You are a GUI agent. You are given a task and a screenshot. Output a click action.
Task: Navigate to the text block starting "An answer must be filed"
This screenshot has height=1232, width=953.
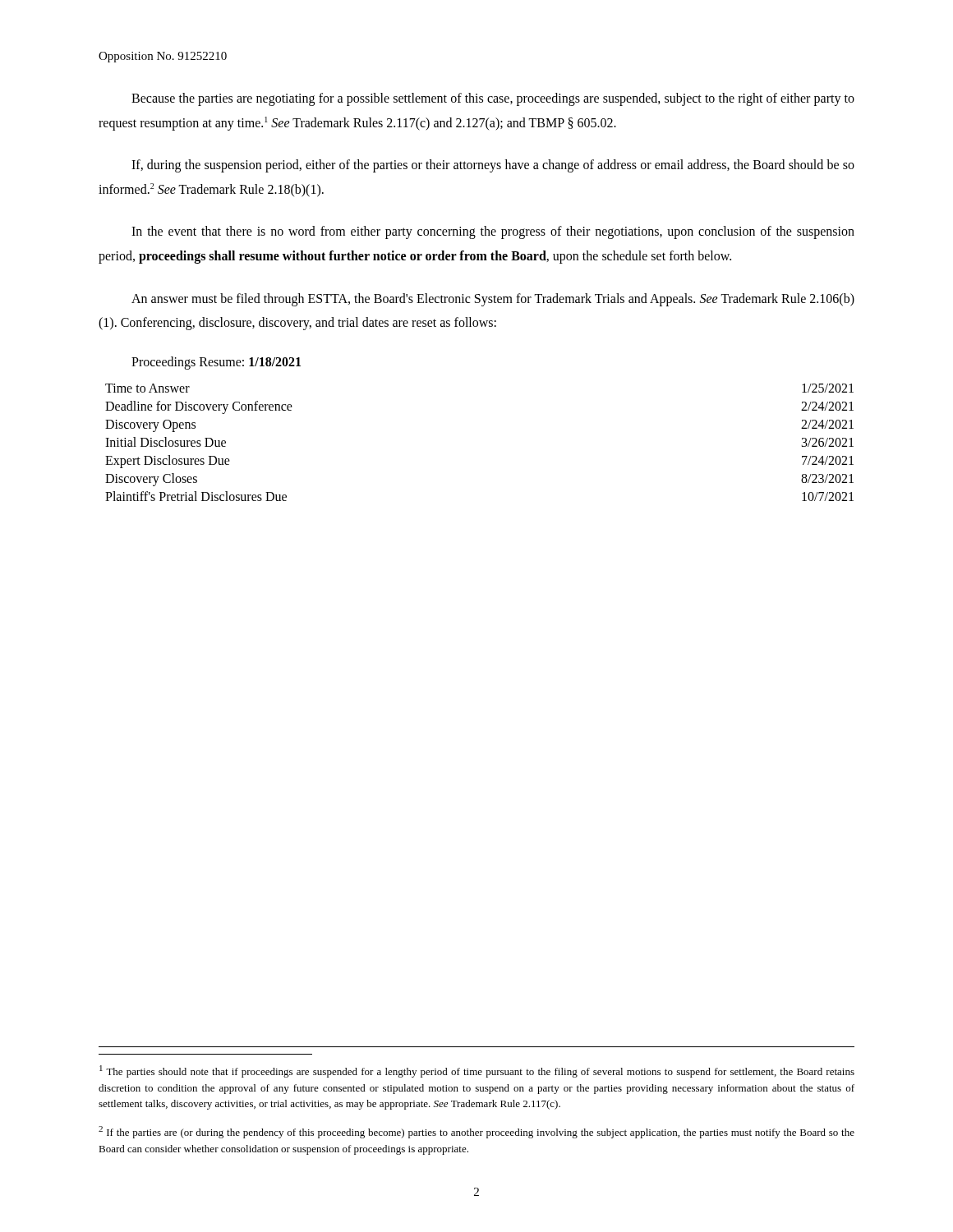(x=476, y=310)
